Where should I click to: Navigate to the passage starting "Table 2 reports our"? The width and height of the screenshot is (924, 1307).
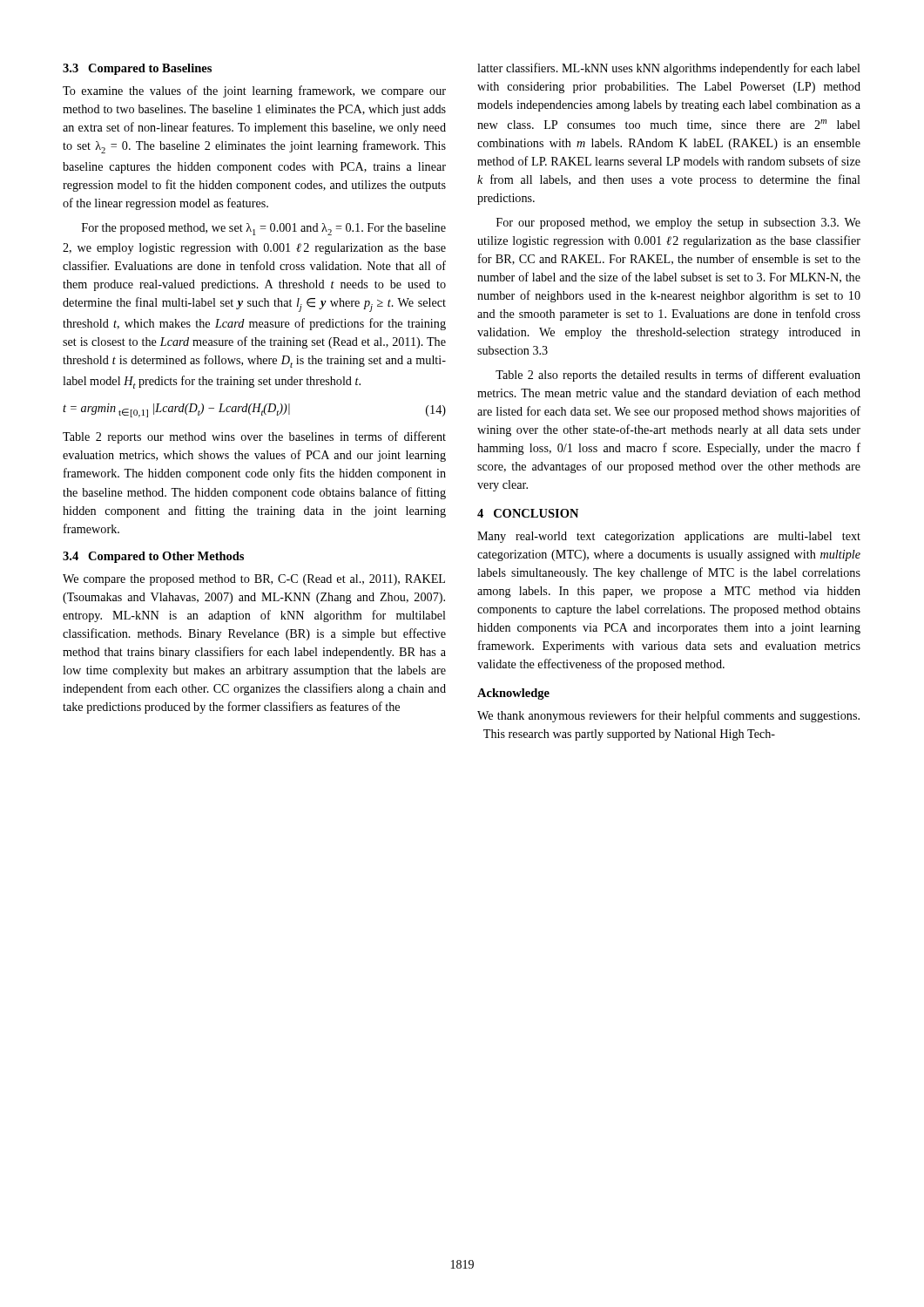254,483
